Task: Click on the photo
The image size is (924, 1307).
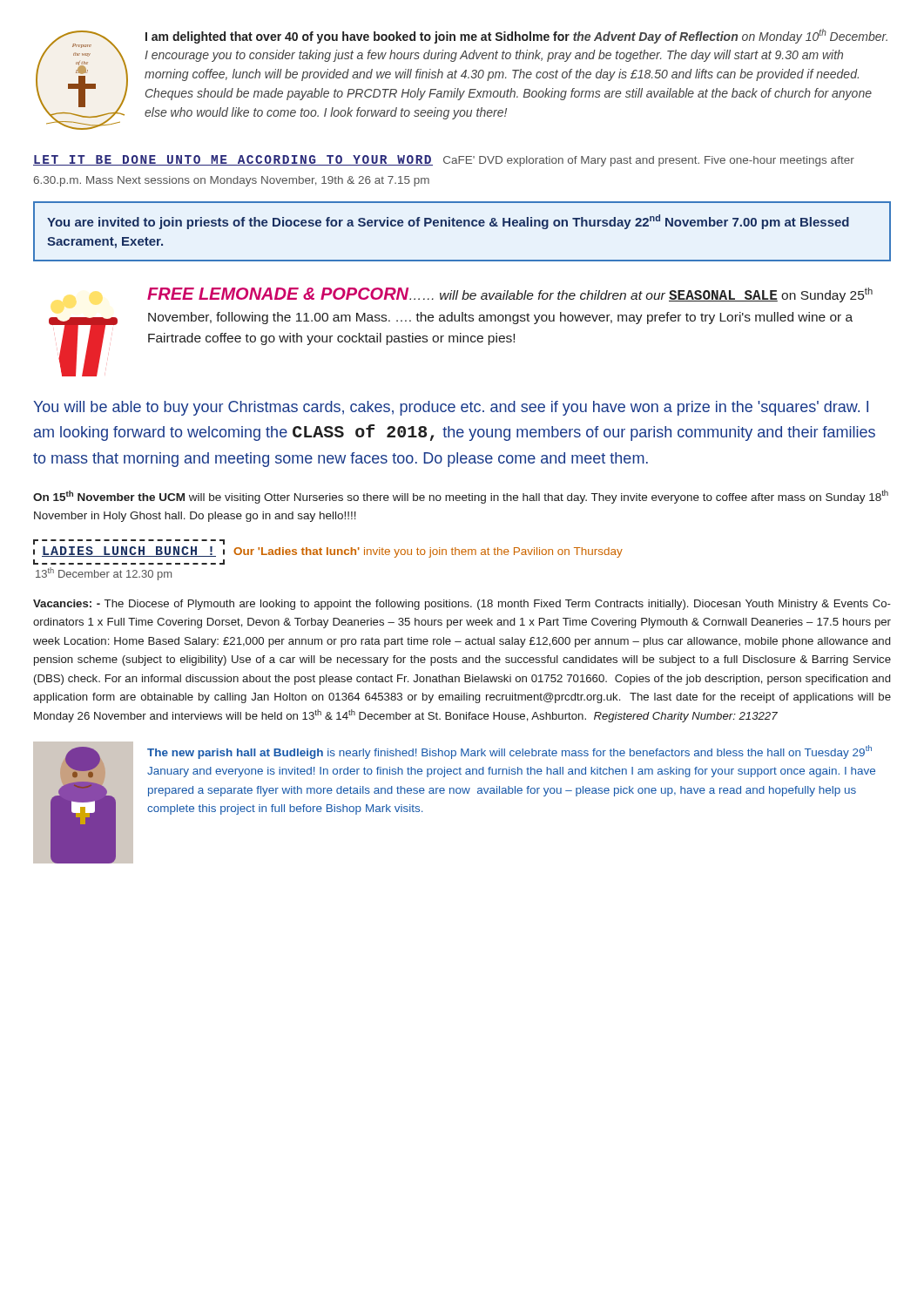Action: (83, 804)
